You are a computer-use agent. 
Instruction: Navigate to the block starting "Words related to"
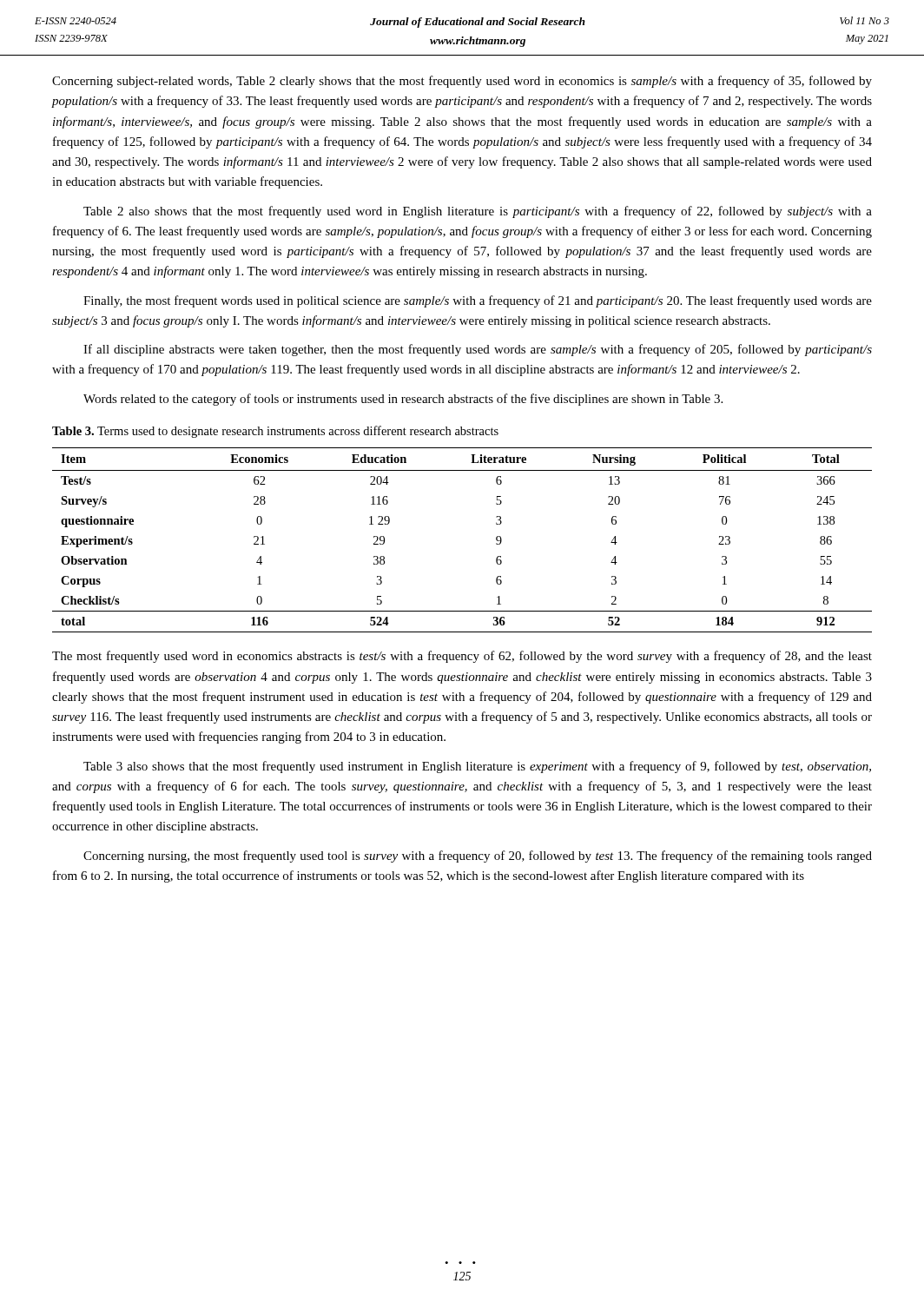(x=462, y=399)
